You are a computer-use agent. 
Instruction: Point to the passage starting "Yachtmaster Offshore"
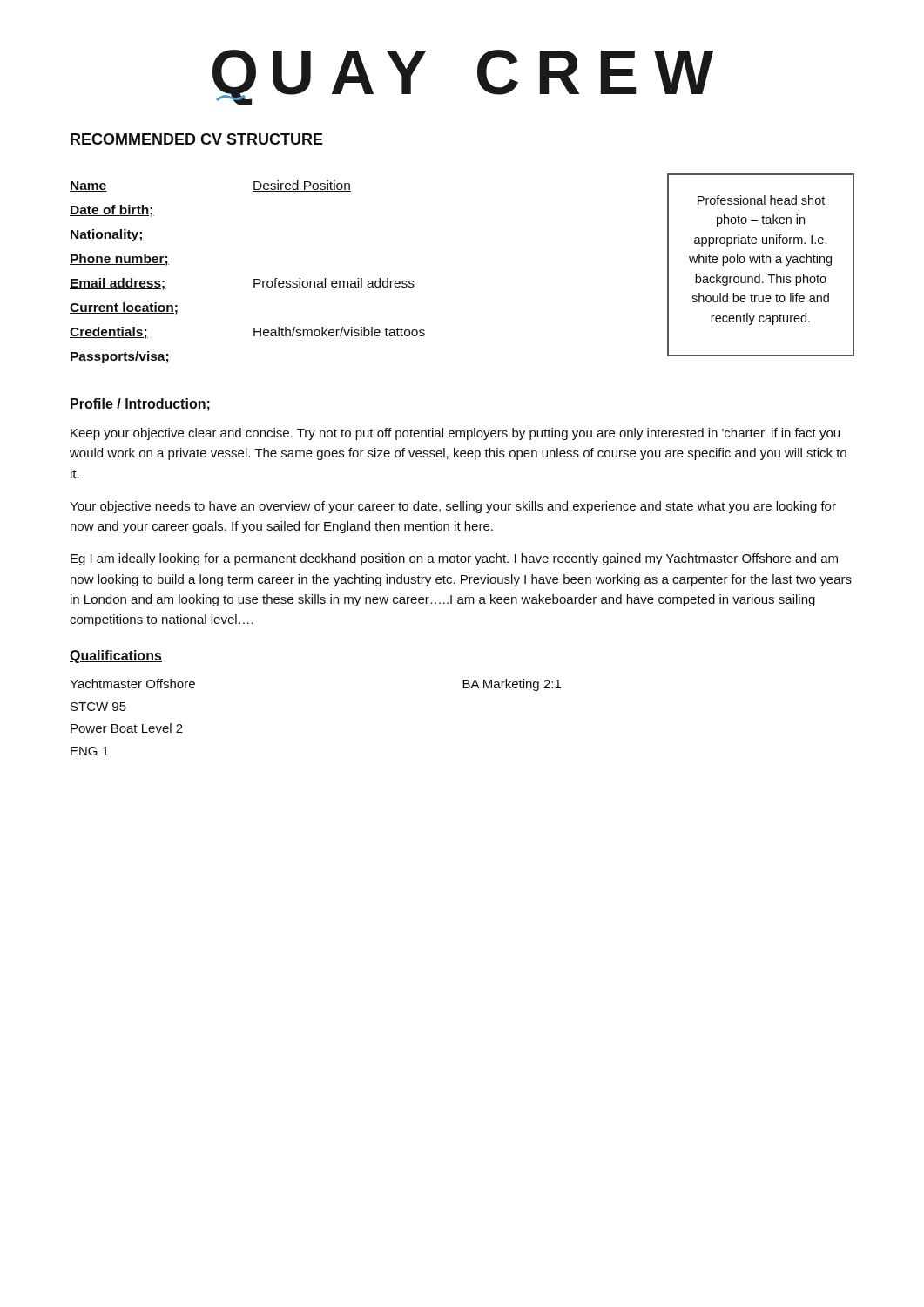(133, 684)
